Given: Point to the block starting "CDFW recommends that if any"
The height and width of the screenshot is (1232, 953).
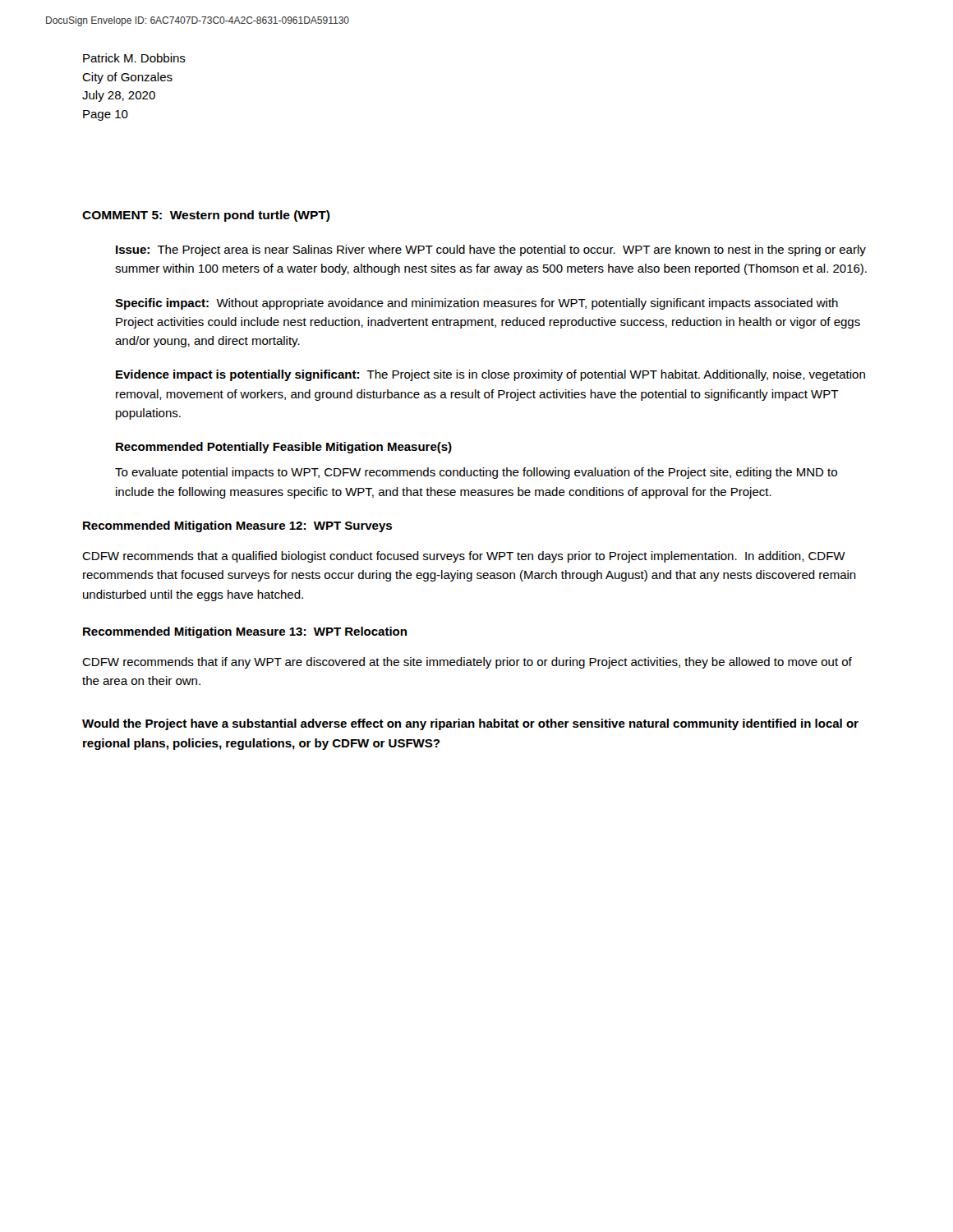Looking at the screenshot, I should 467,671.
